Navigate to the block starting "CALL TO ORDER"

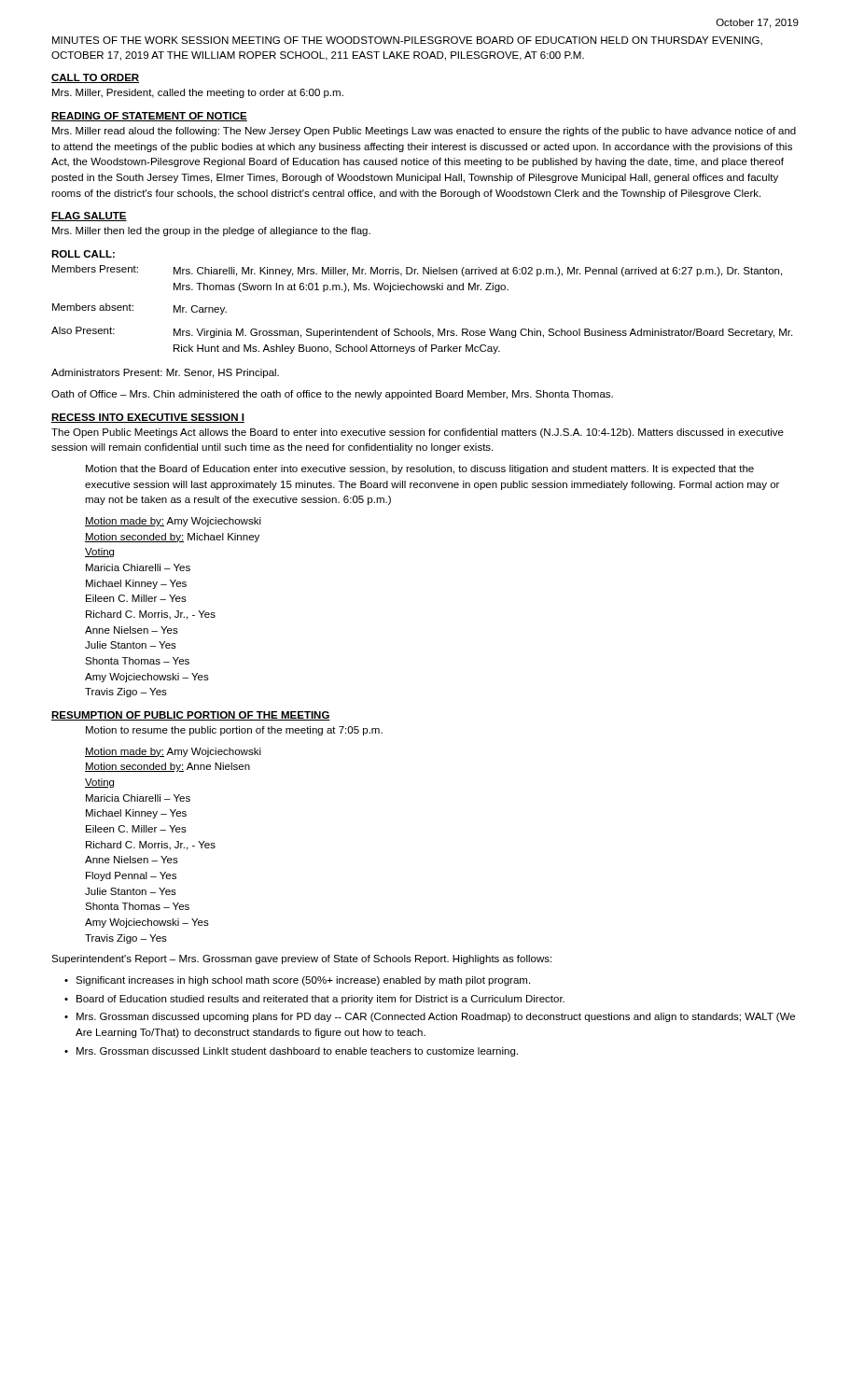pos(95,78)
